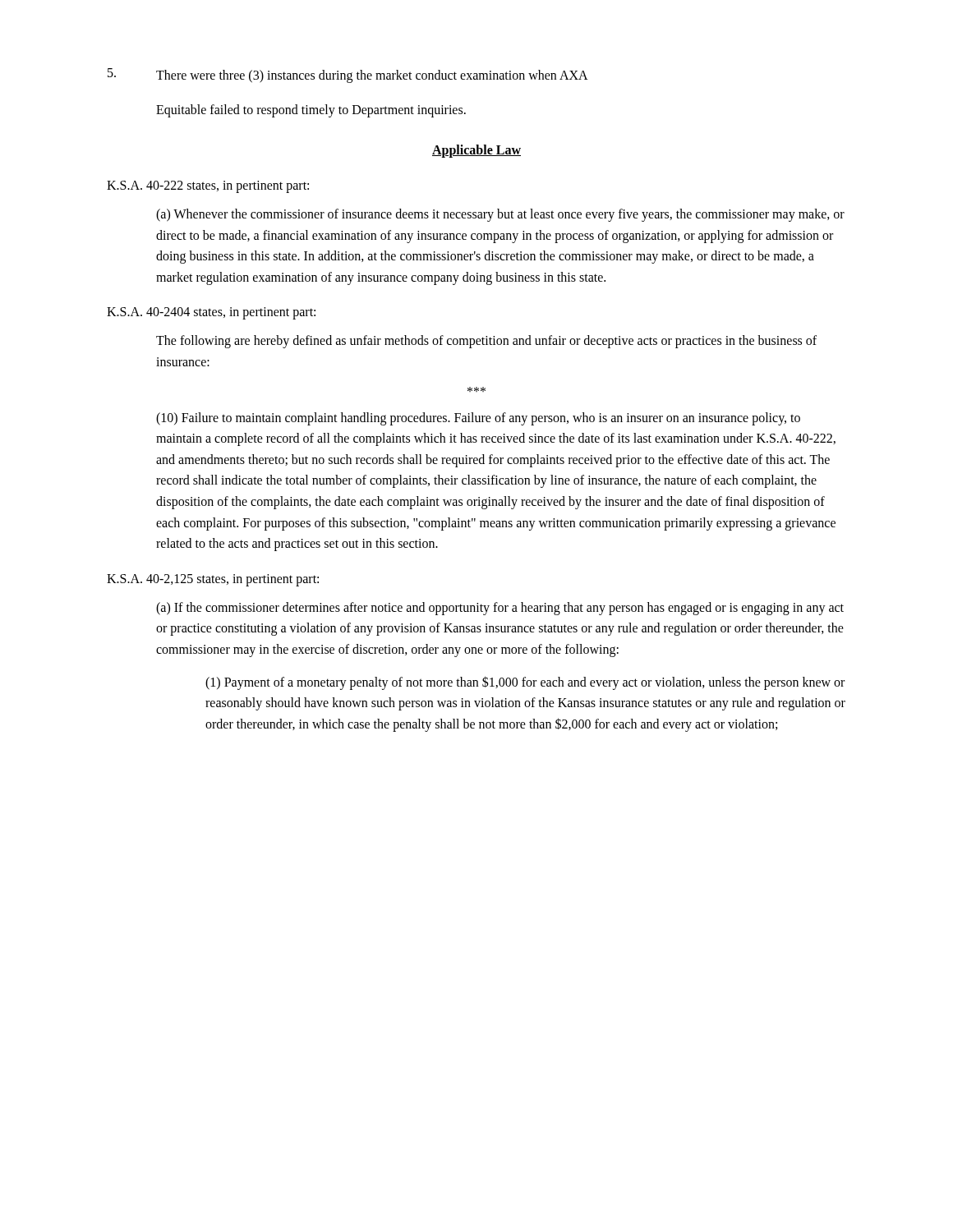Point to the region starting "K.S.A. 40-2404 states, in pertinent part:"
The height and width of the screenshot is (1232, 953).
[212, 312]
